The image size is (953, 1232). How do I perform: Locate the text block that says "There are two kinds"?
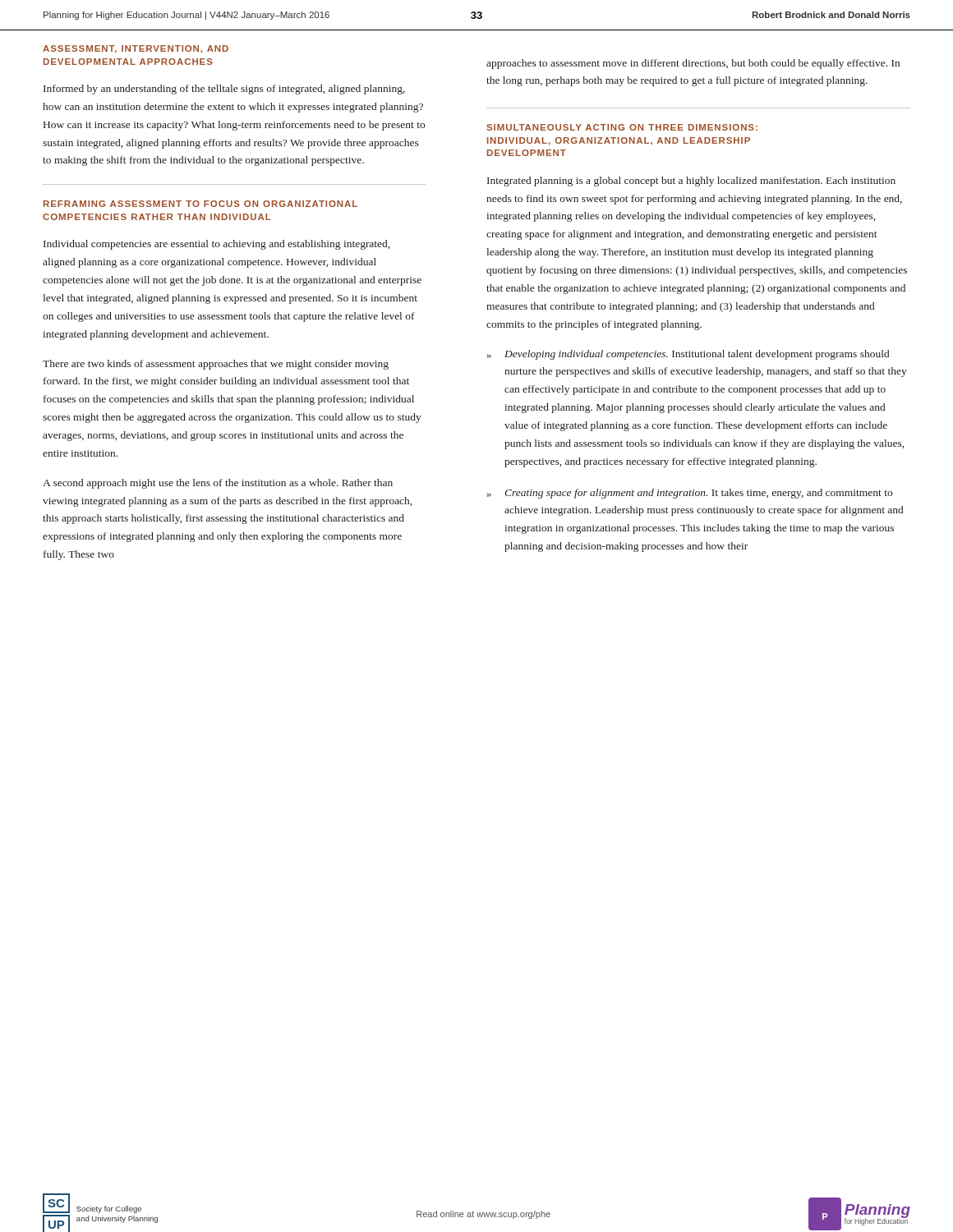coord(234,408)
